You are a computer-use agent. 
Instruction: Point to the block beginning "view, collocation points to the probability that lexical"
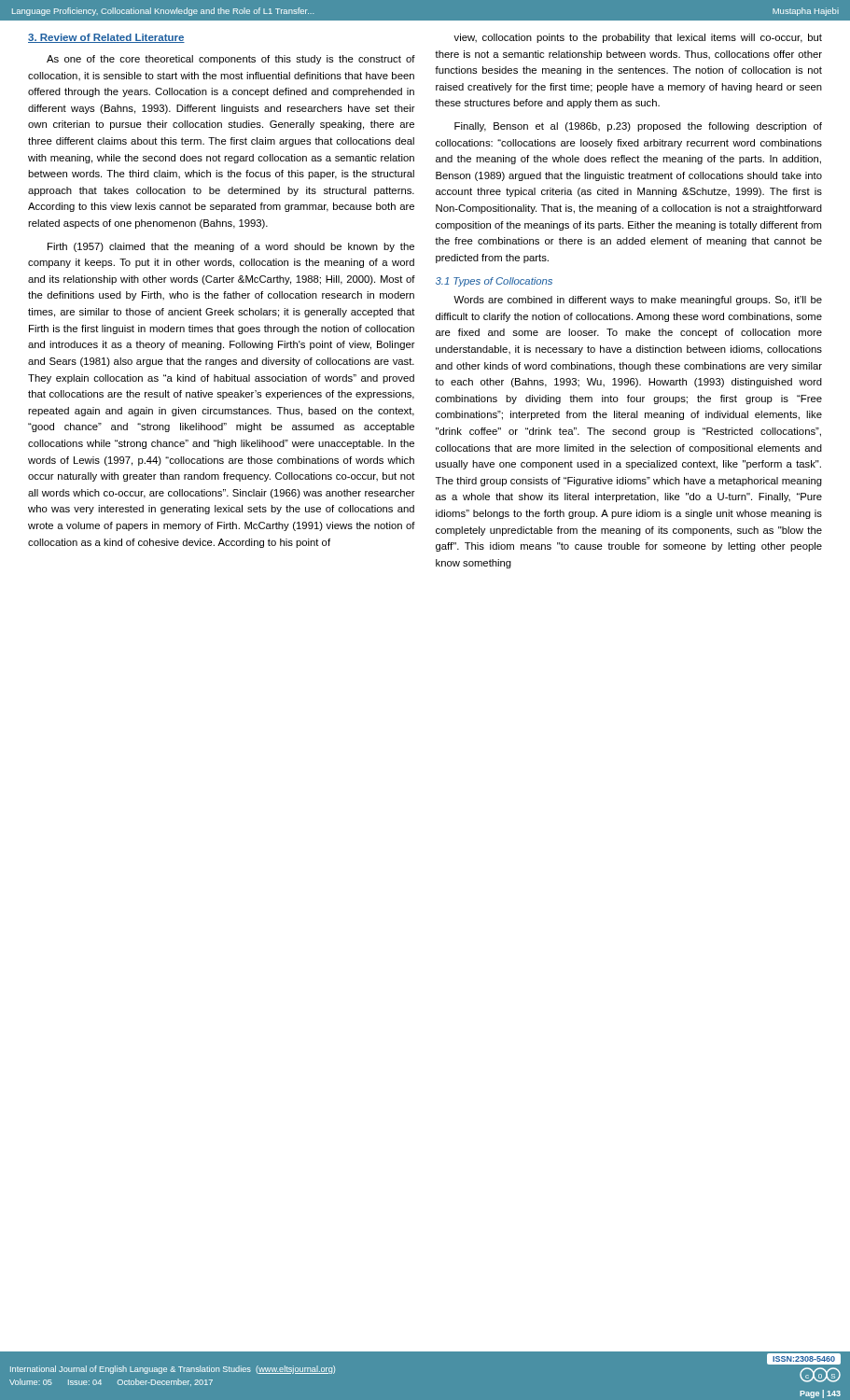pos(629,148)
